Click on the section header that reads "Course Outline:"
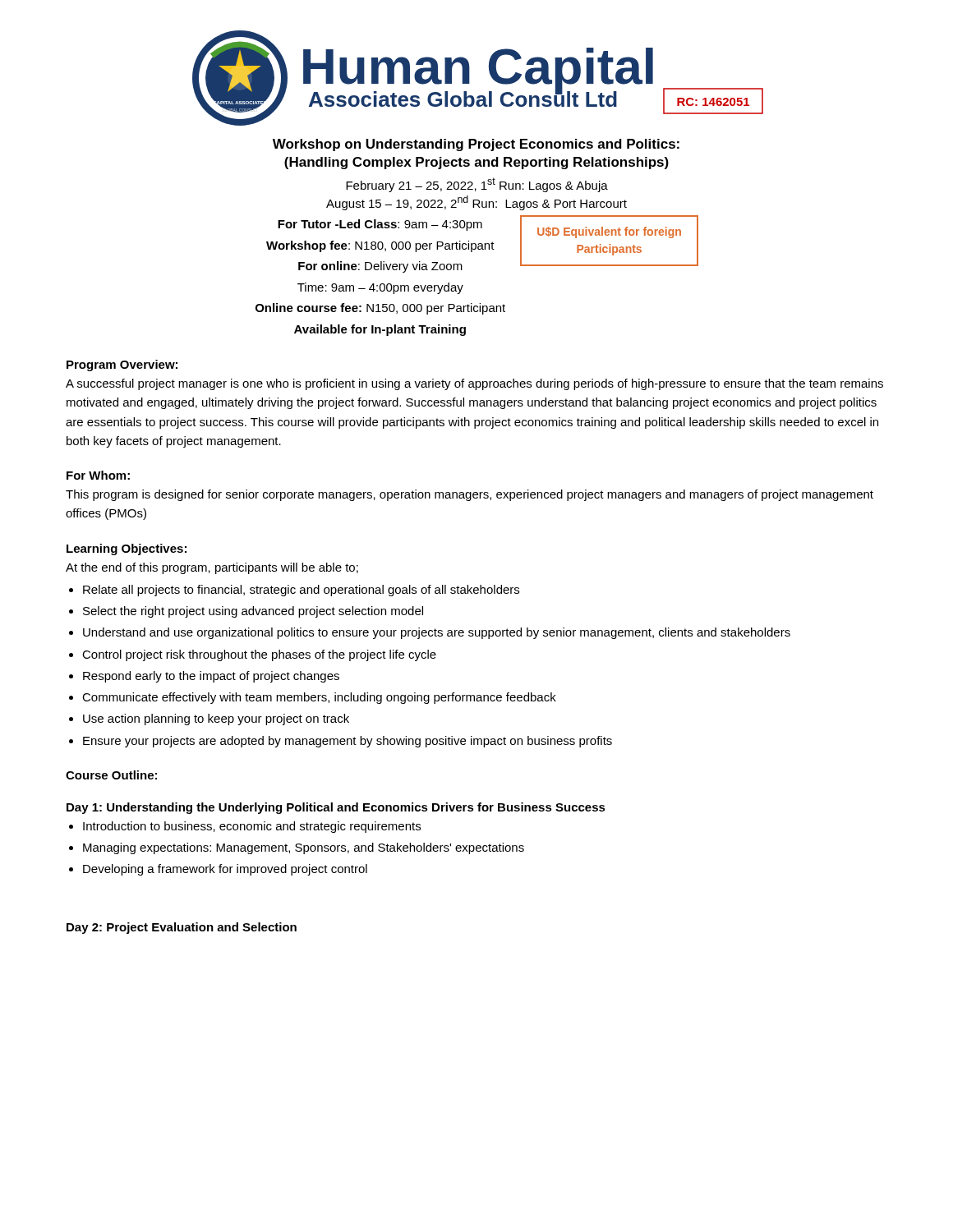Screen dimensions: 1232x953 (112, 775)
